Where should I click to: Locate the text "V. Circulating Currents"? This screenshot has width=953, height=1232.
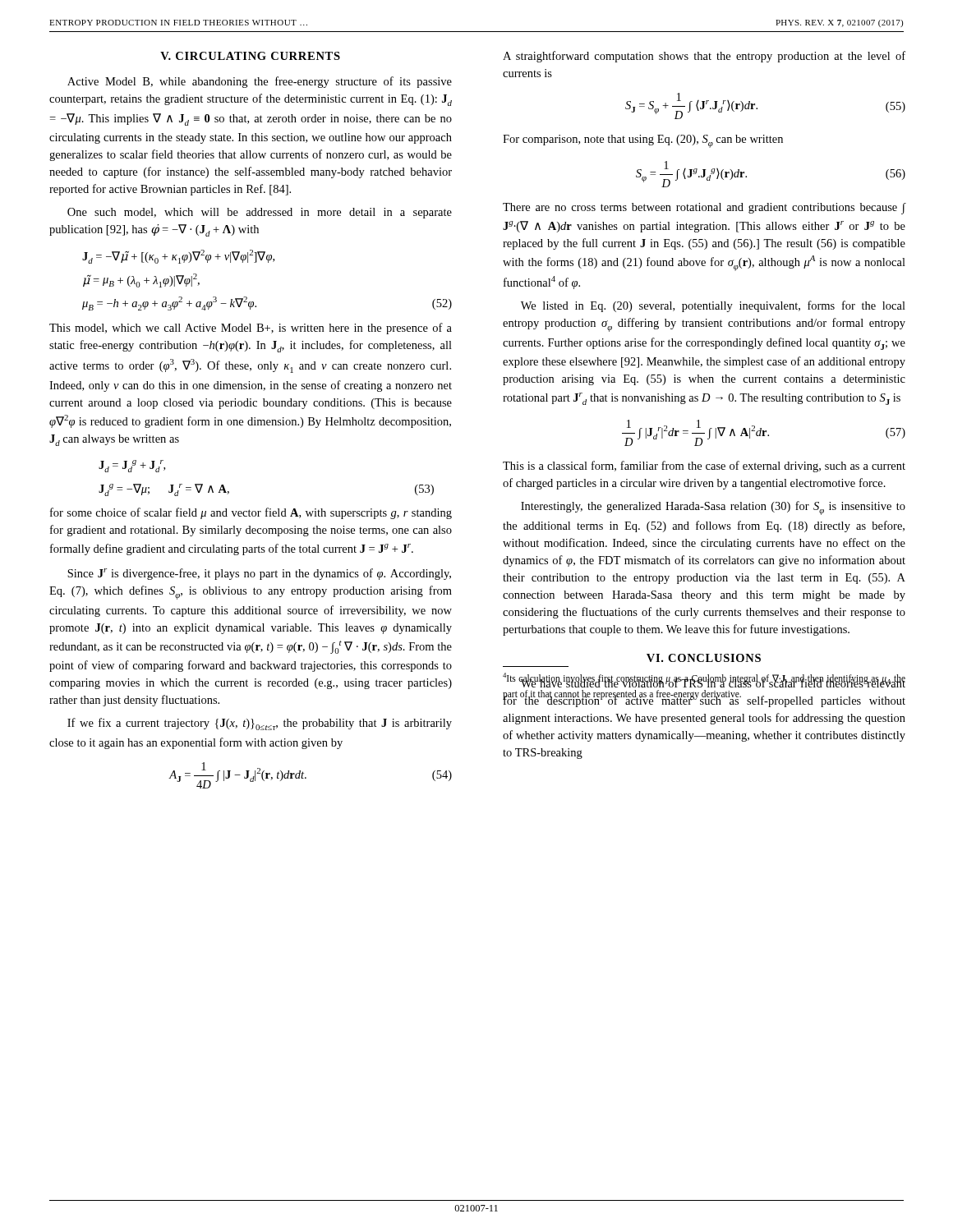coord(251,56)
